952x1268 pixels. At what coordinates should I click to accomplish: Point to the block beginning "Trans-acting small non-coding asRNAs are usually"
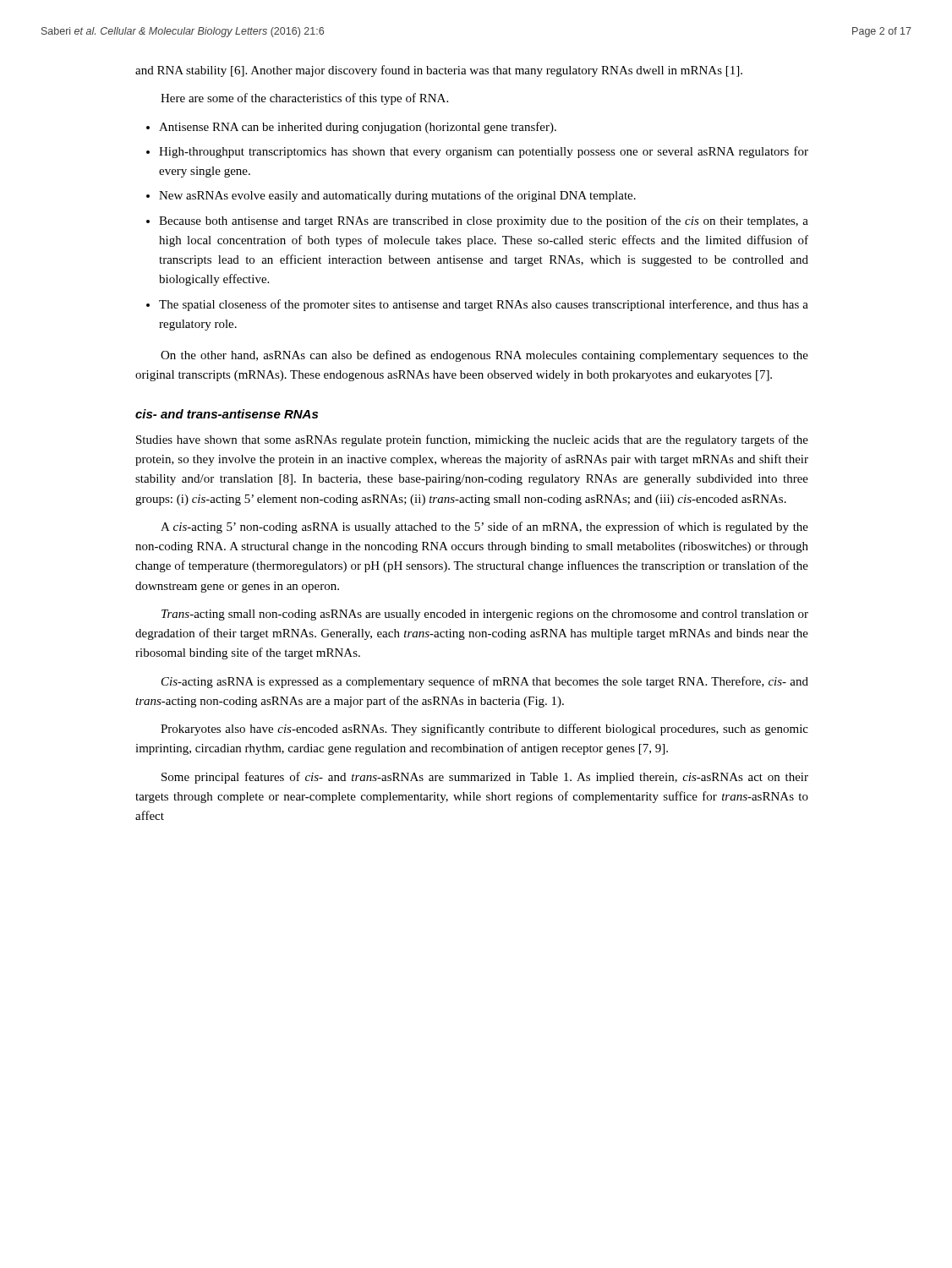472,634
